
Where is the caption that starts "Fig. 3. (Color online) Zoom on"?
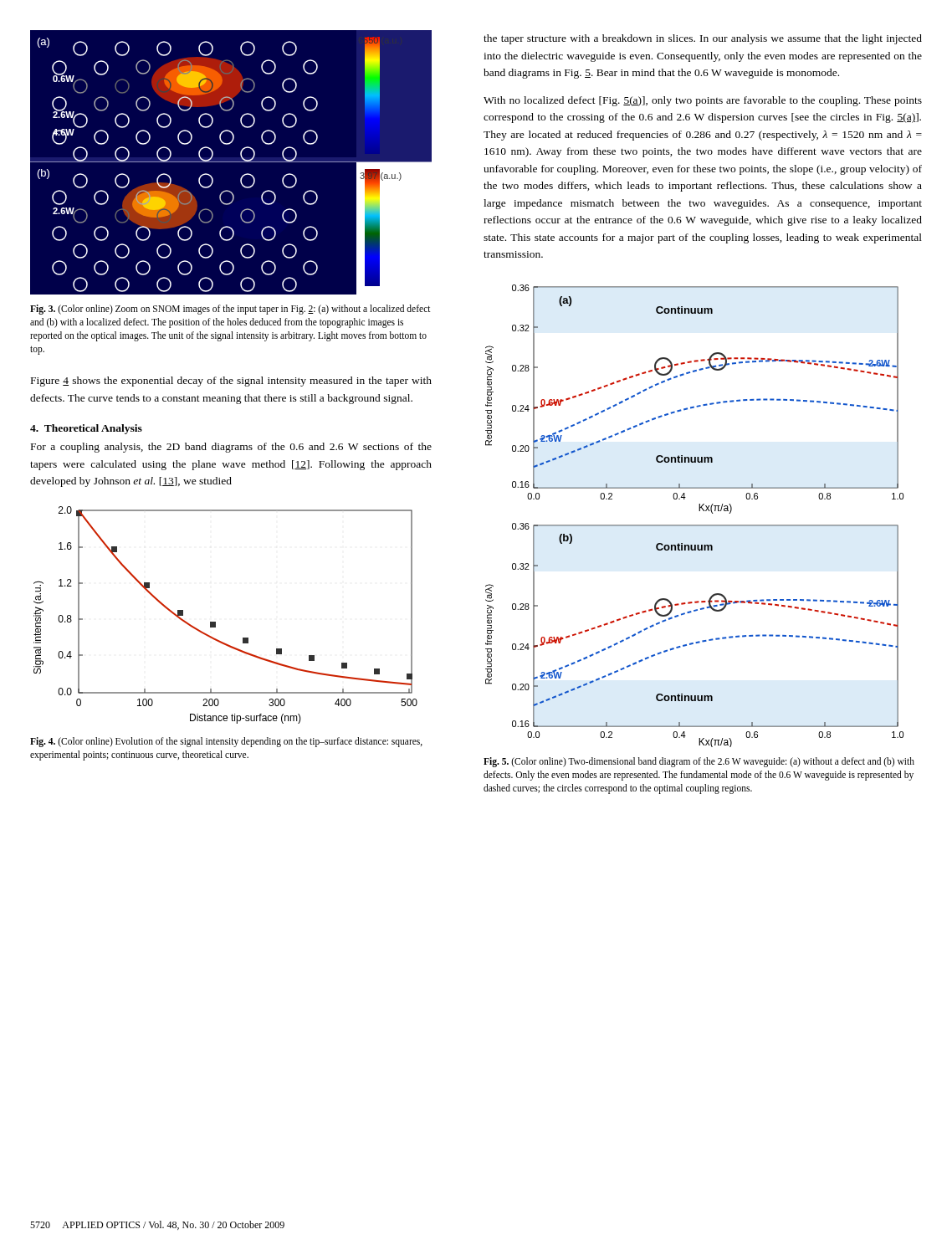click(x=230, y=329)
